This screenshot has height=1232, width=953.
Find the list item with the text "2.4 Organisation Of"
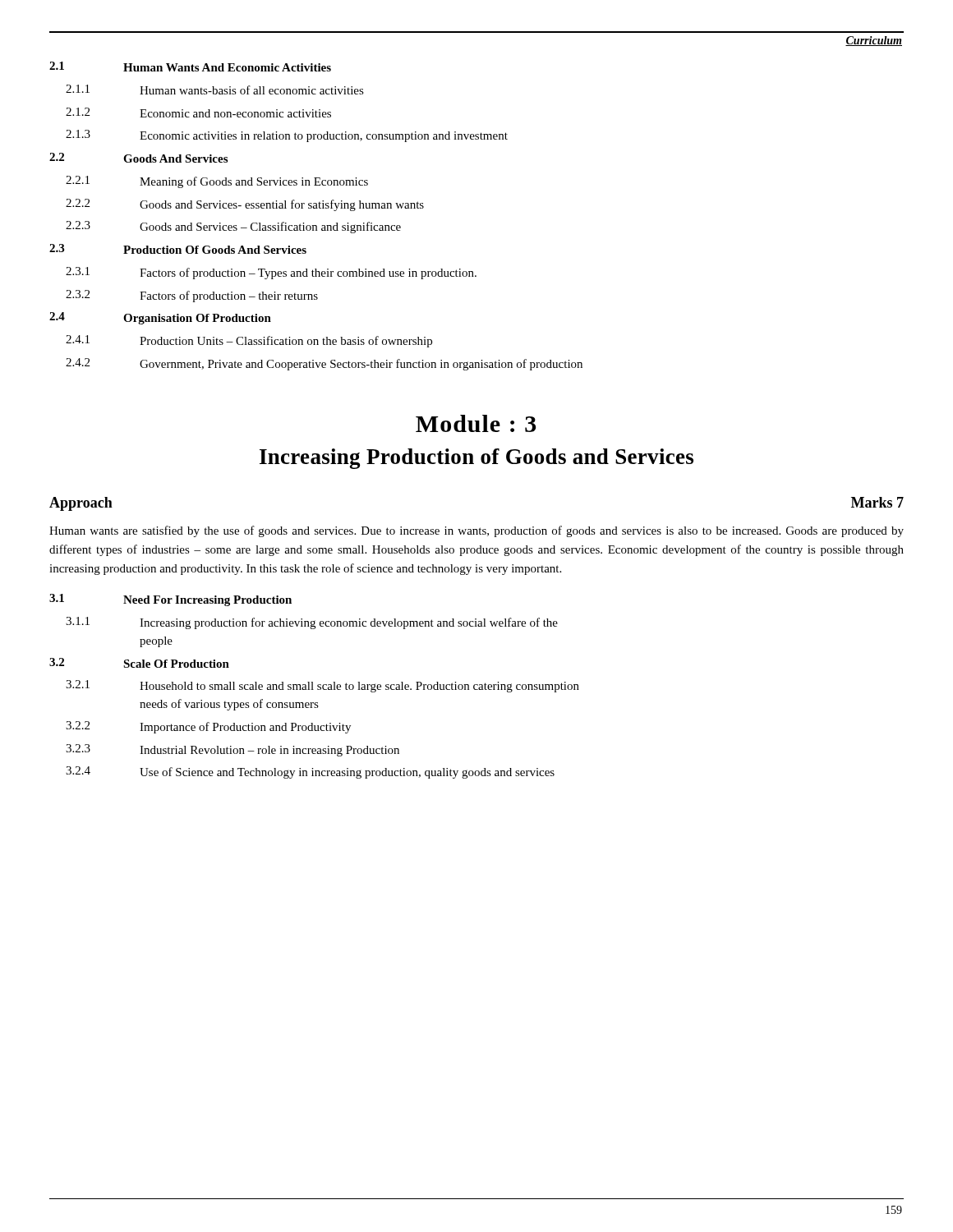click(160, 318)
